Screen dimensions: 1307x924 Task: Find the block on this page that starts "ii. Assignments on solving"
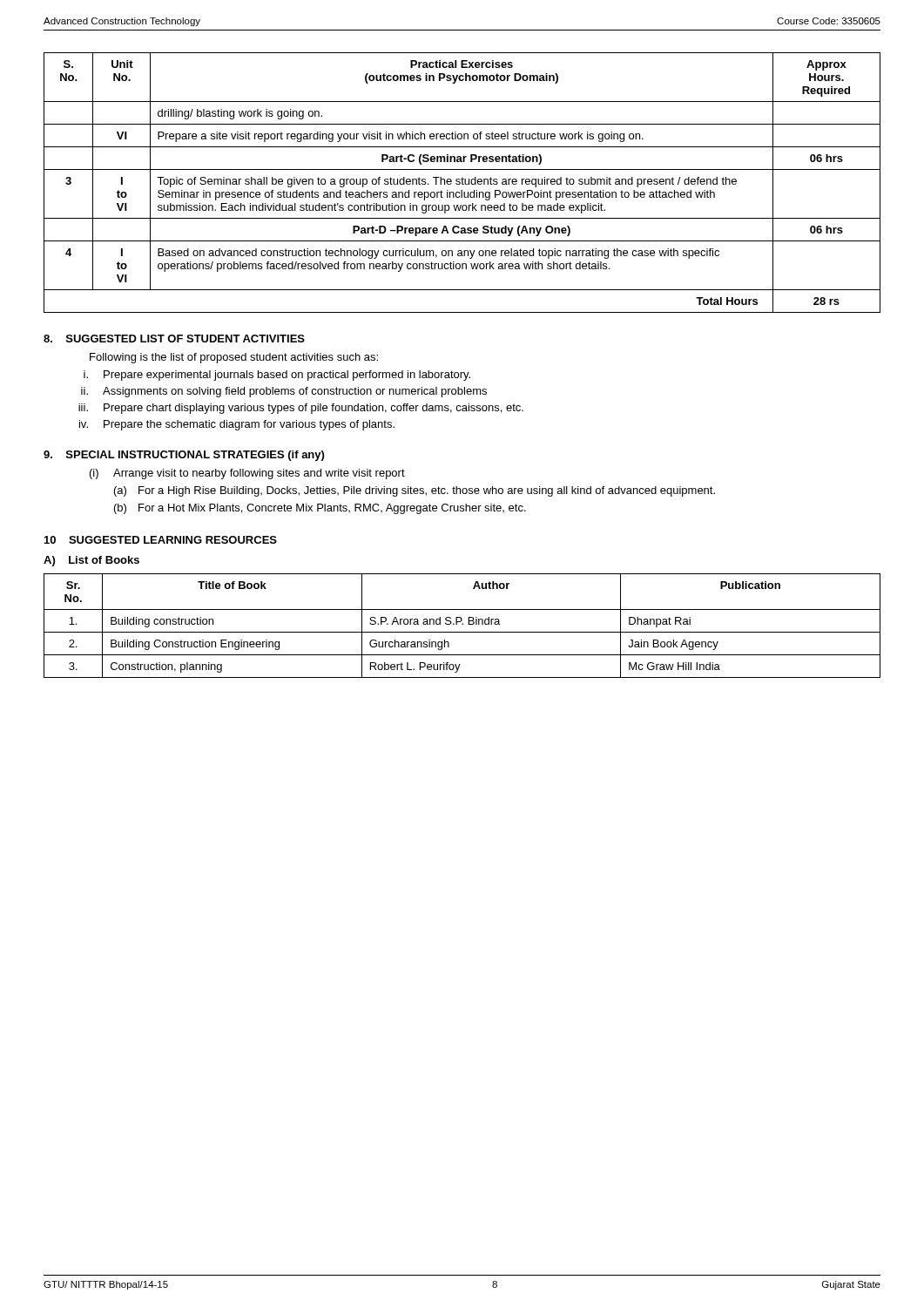[462, 391]
